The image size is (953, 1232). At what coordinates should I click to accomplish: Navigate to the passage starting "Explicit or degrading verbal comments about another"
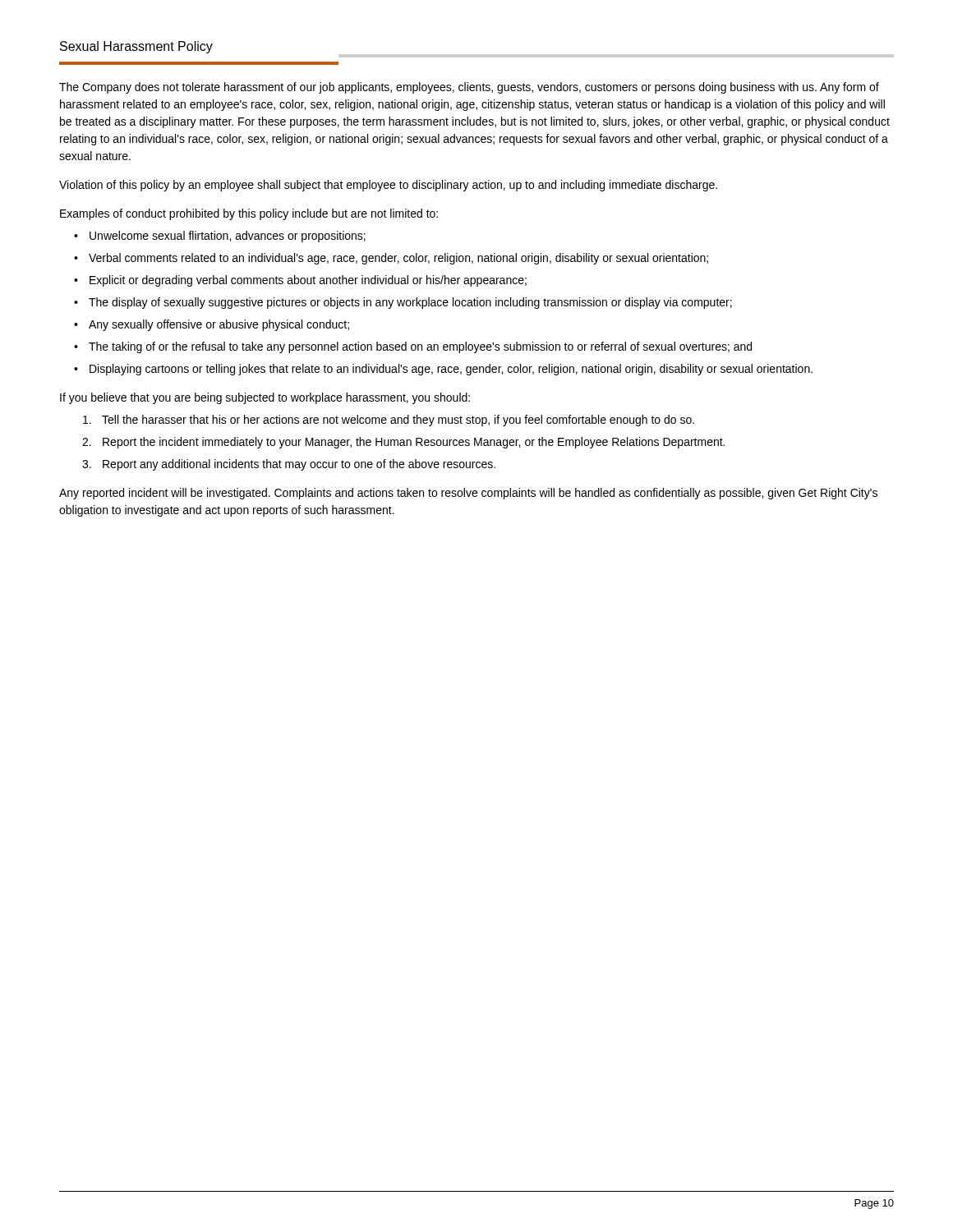point(308,280)
